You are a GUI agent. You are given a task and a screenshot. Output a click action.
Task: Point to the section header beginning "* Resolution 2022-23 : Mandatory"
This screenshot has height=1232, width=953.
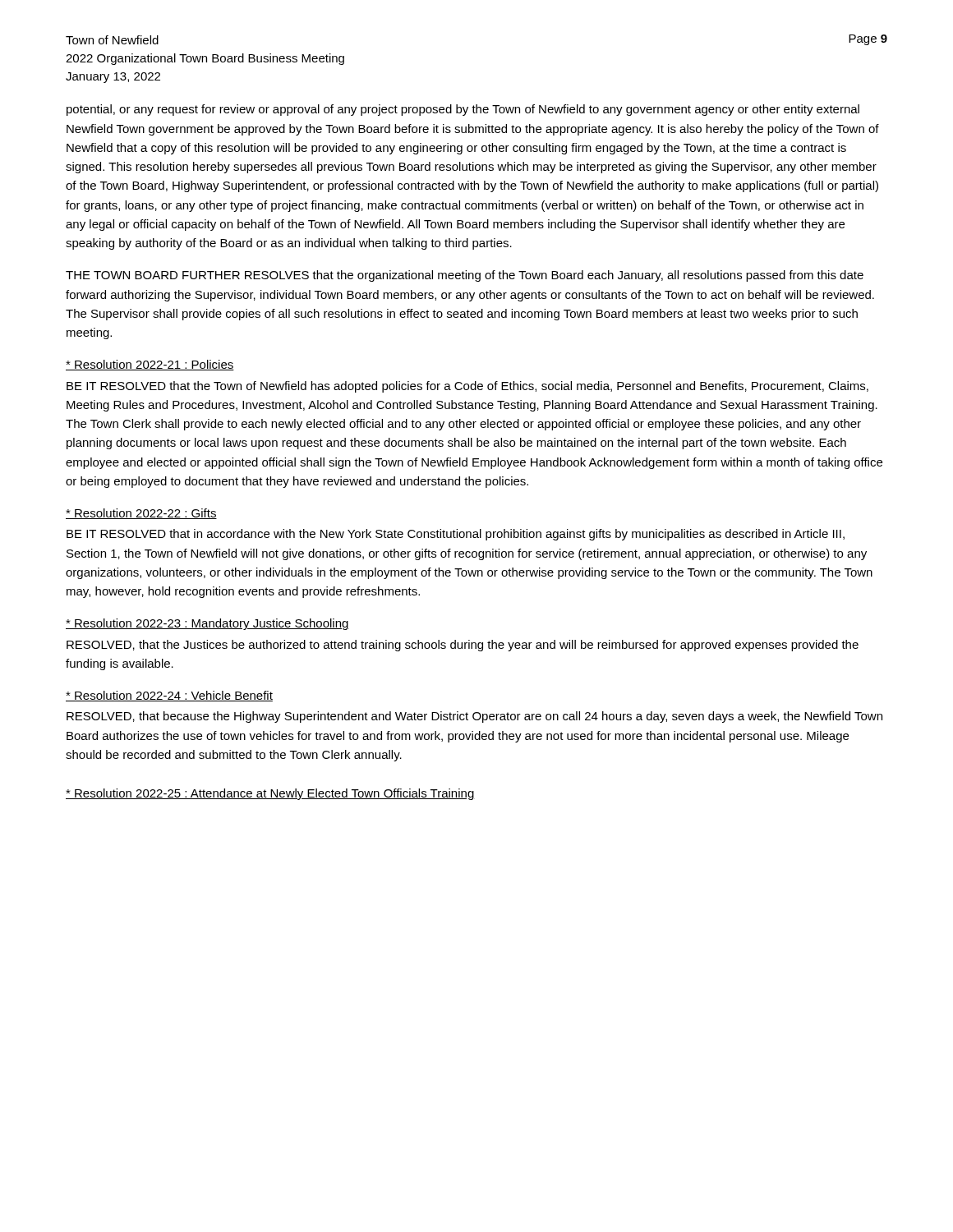click(207, 623)
